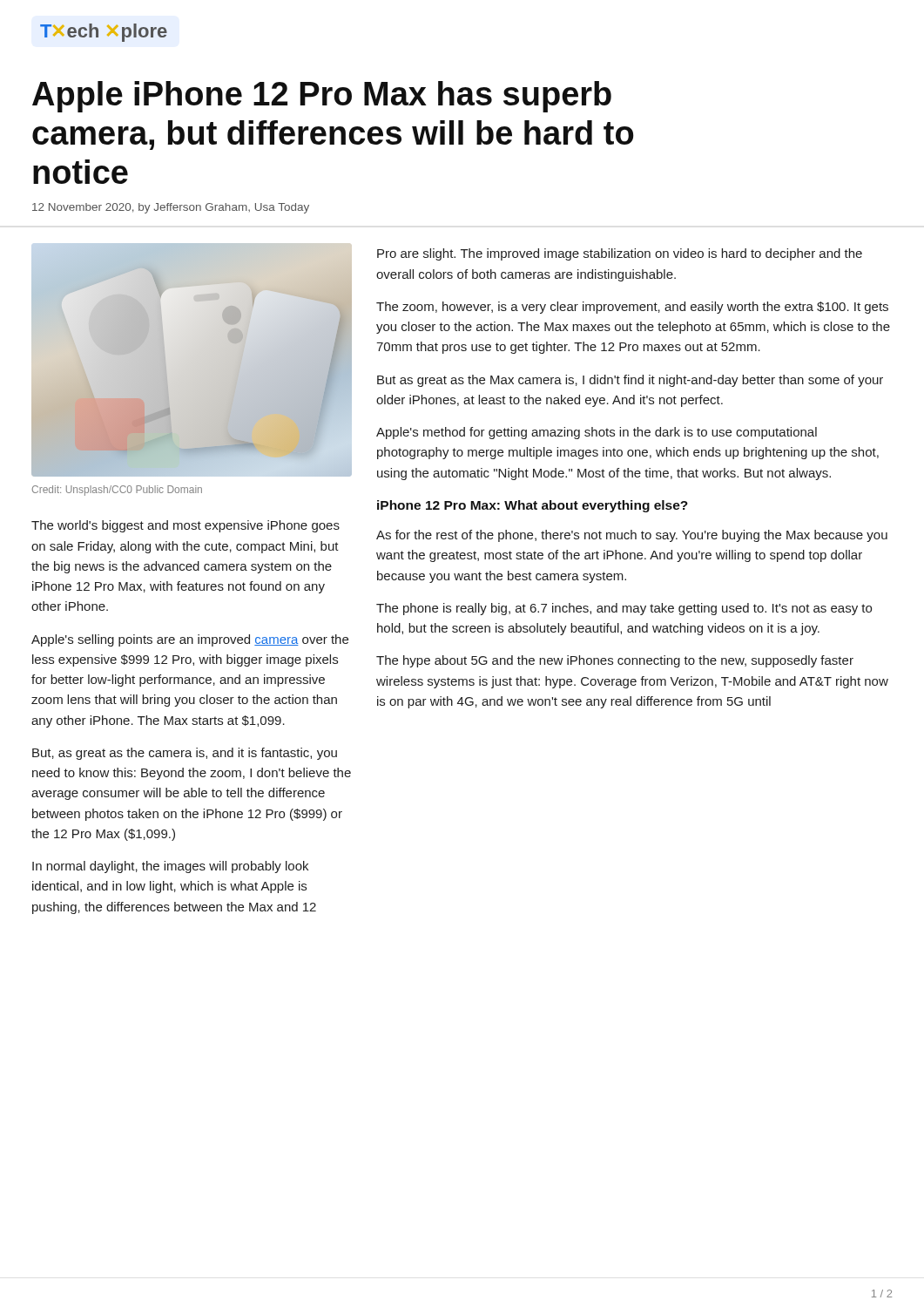Viewport: 924px width, 1307px height.
Task: Point to the block beginning "As for the rest of the"
Action: [x=634, y=555]
